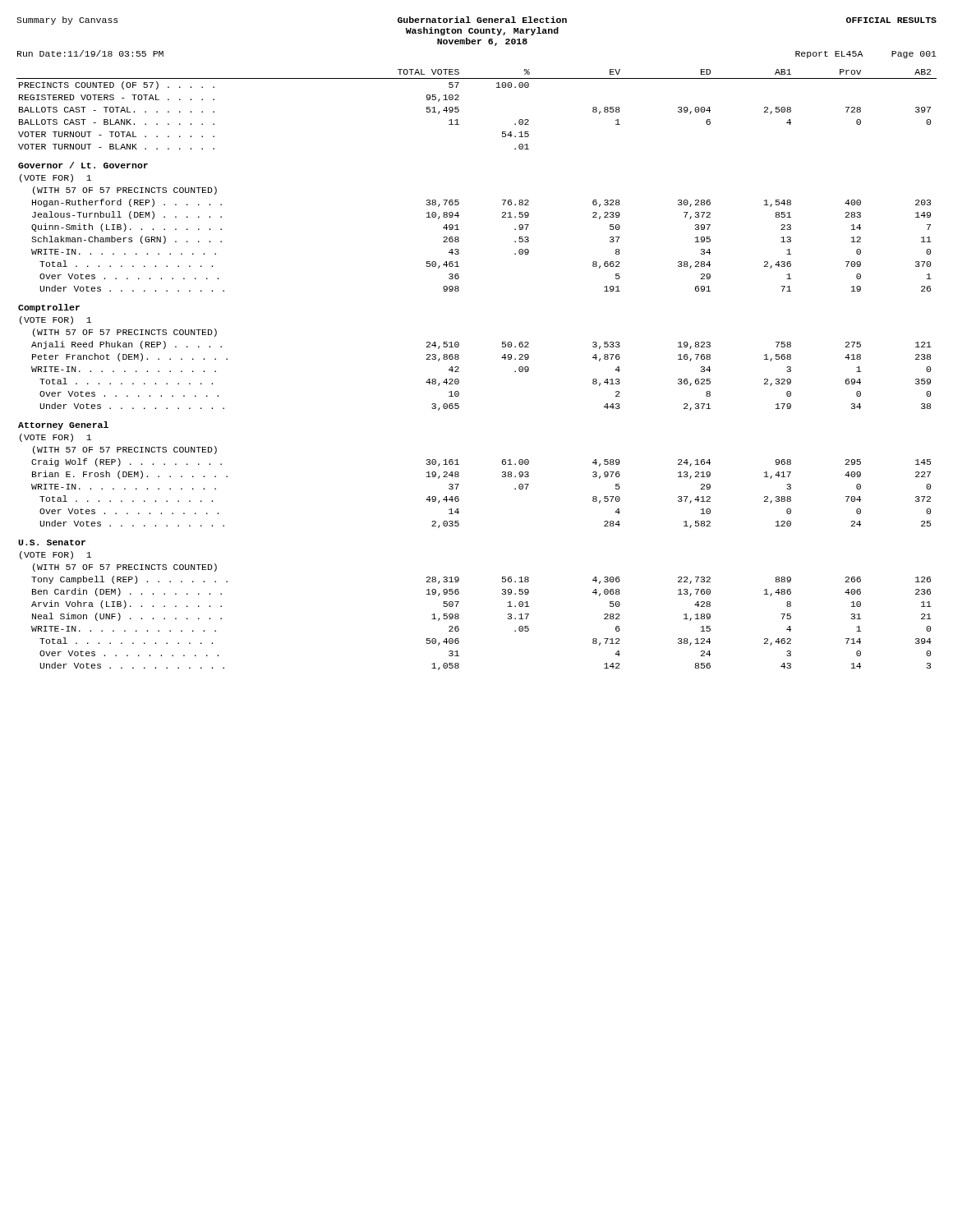
Task: Locate a table
Action: [x=476, y=369]
